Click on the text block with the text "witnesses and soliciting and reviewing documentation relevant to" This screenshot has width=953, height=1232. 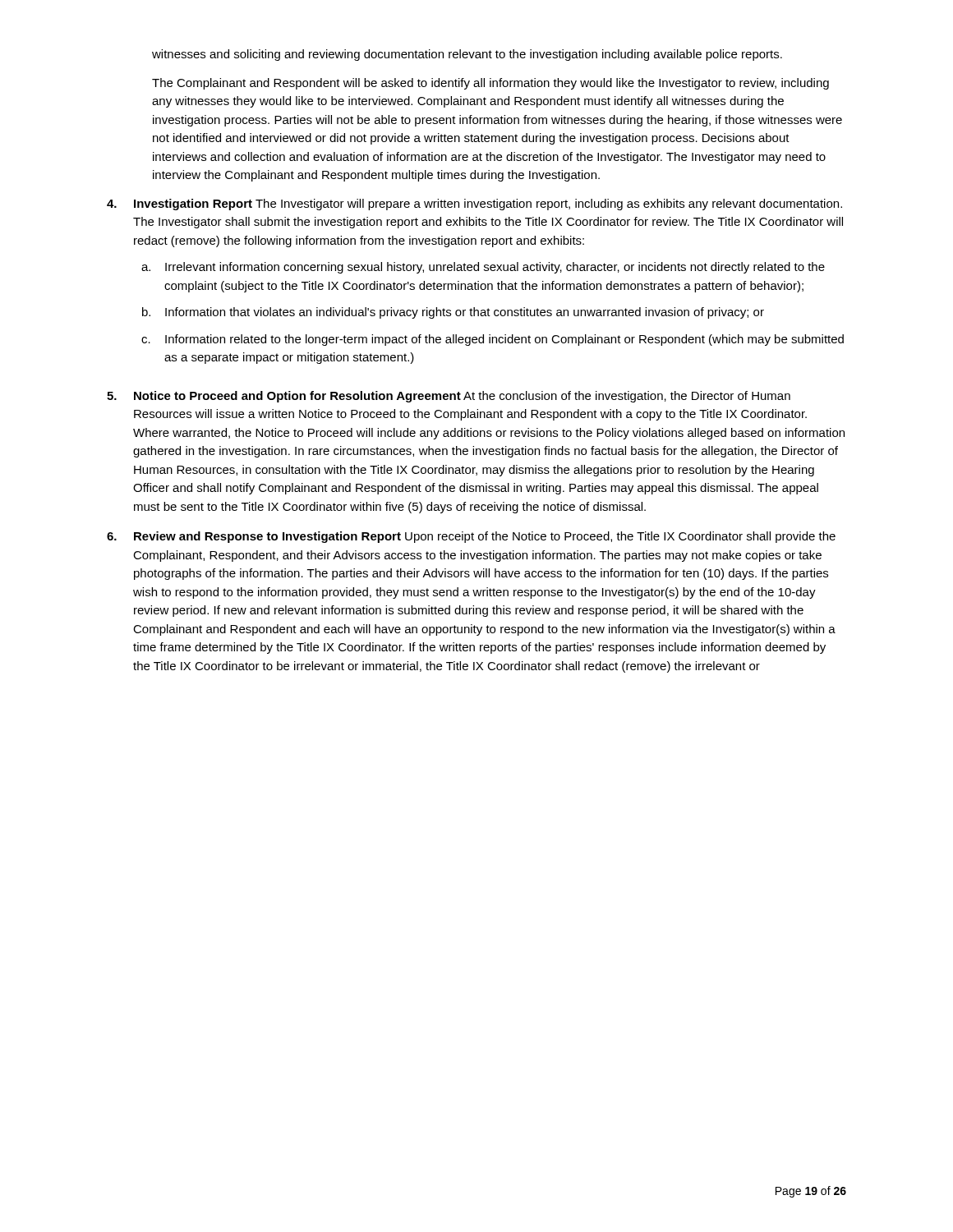pyautogui.click(x=467, y=54)
